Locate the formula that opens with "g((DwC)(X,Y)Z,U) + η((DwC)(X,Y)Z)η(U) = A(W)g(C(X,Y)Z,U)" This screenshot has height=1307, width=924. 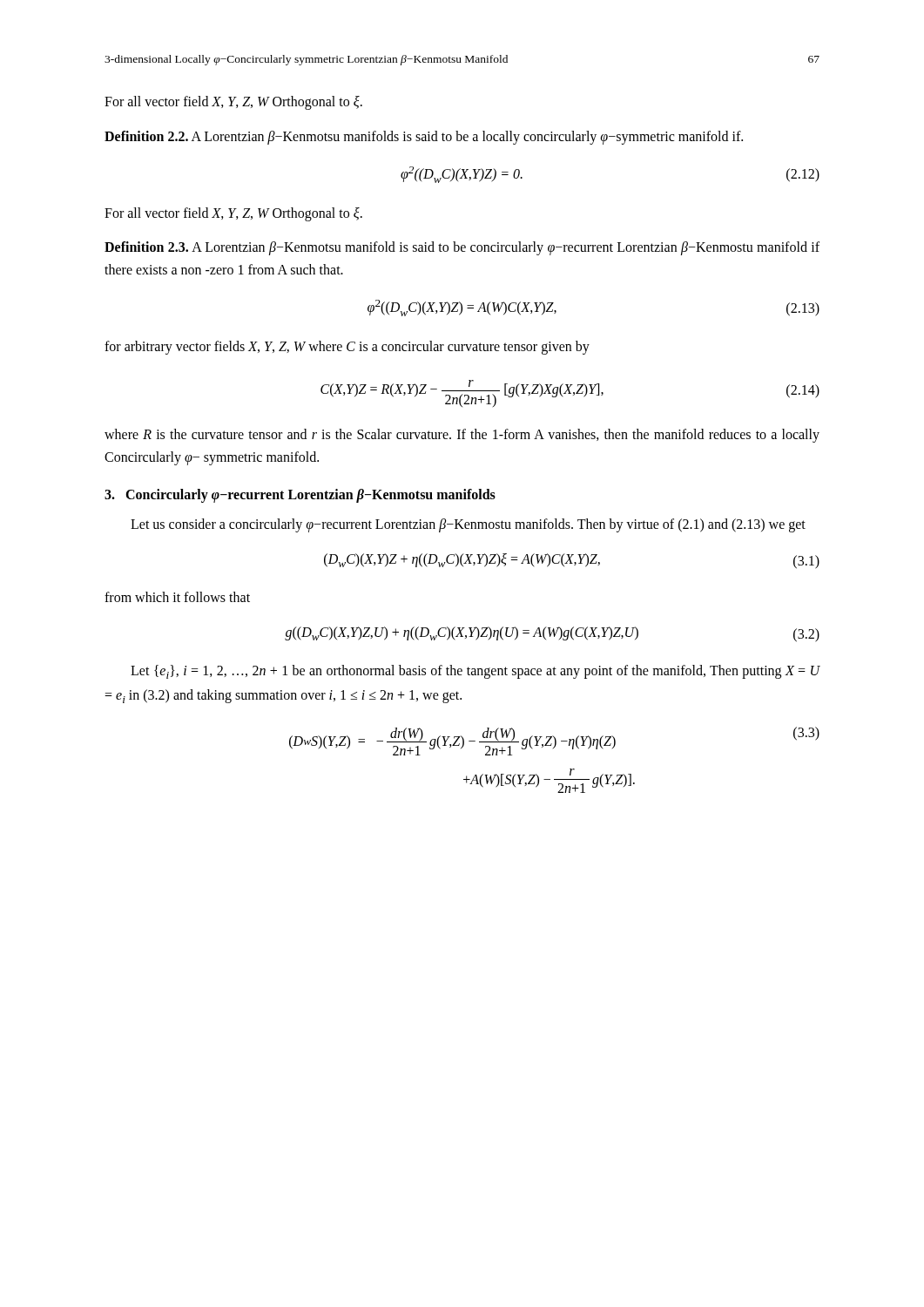[x=552, y=634]
